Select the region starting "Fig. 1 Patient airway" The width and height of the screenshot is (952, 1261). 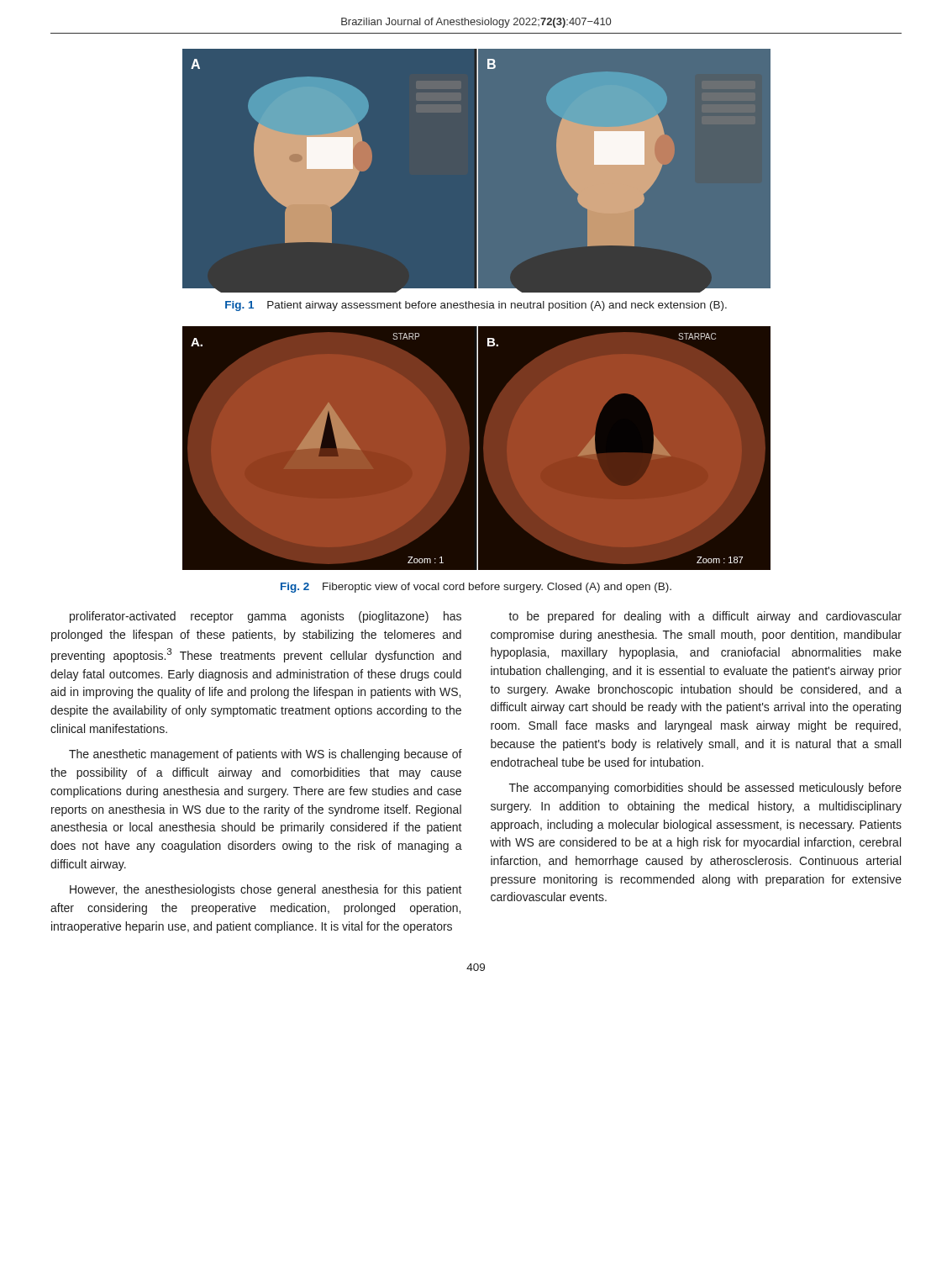point(476,305)
